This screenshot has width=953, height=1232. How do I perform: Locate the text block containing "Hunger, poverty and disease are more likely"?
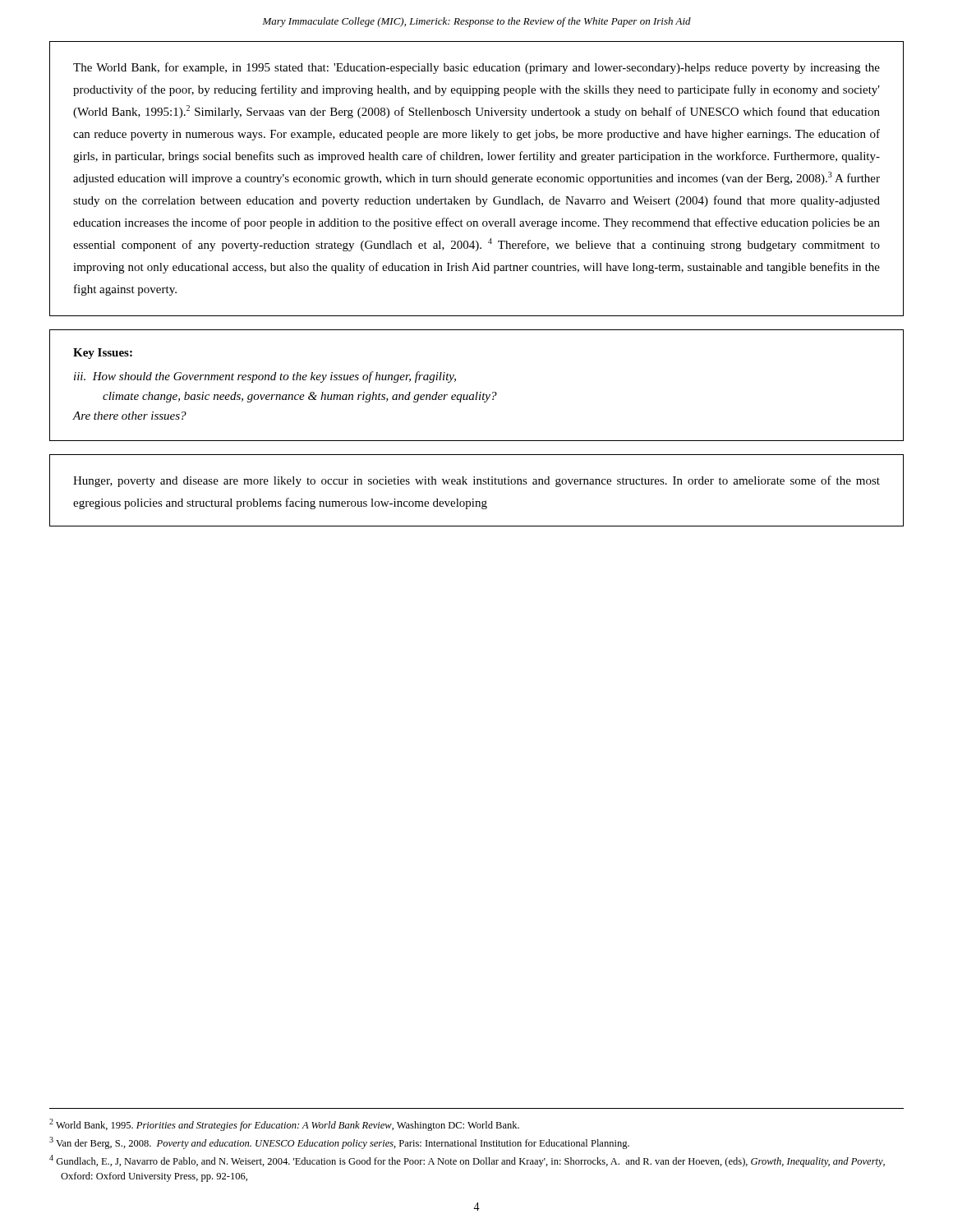[476, 492]
